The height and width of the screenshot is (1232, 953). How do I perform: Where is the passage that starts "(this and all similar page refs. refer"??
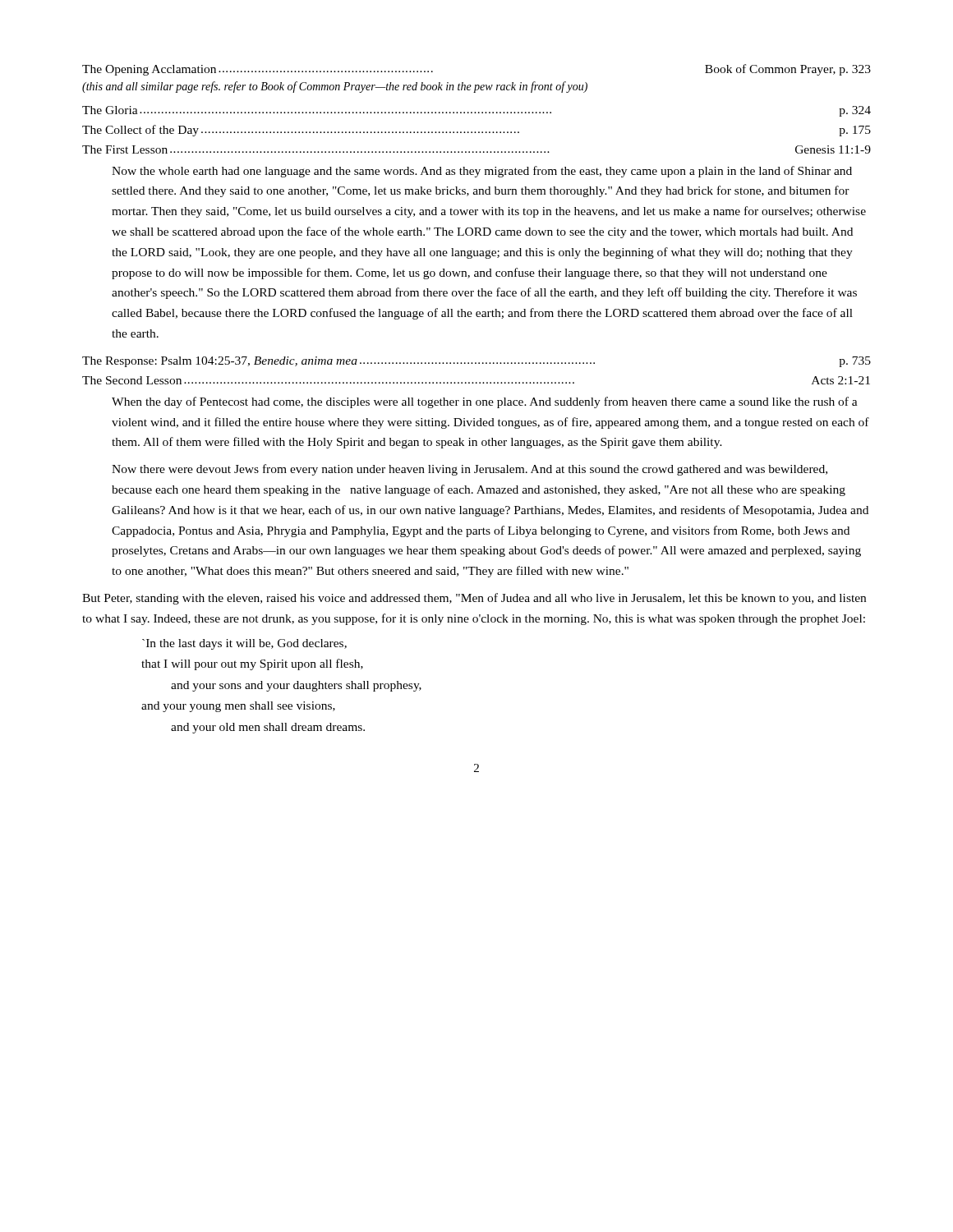[476, 87]
